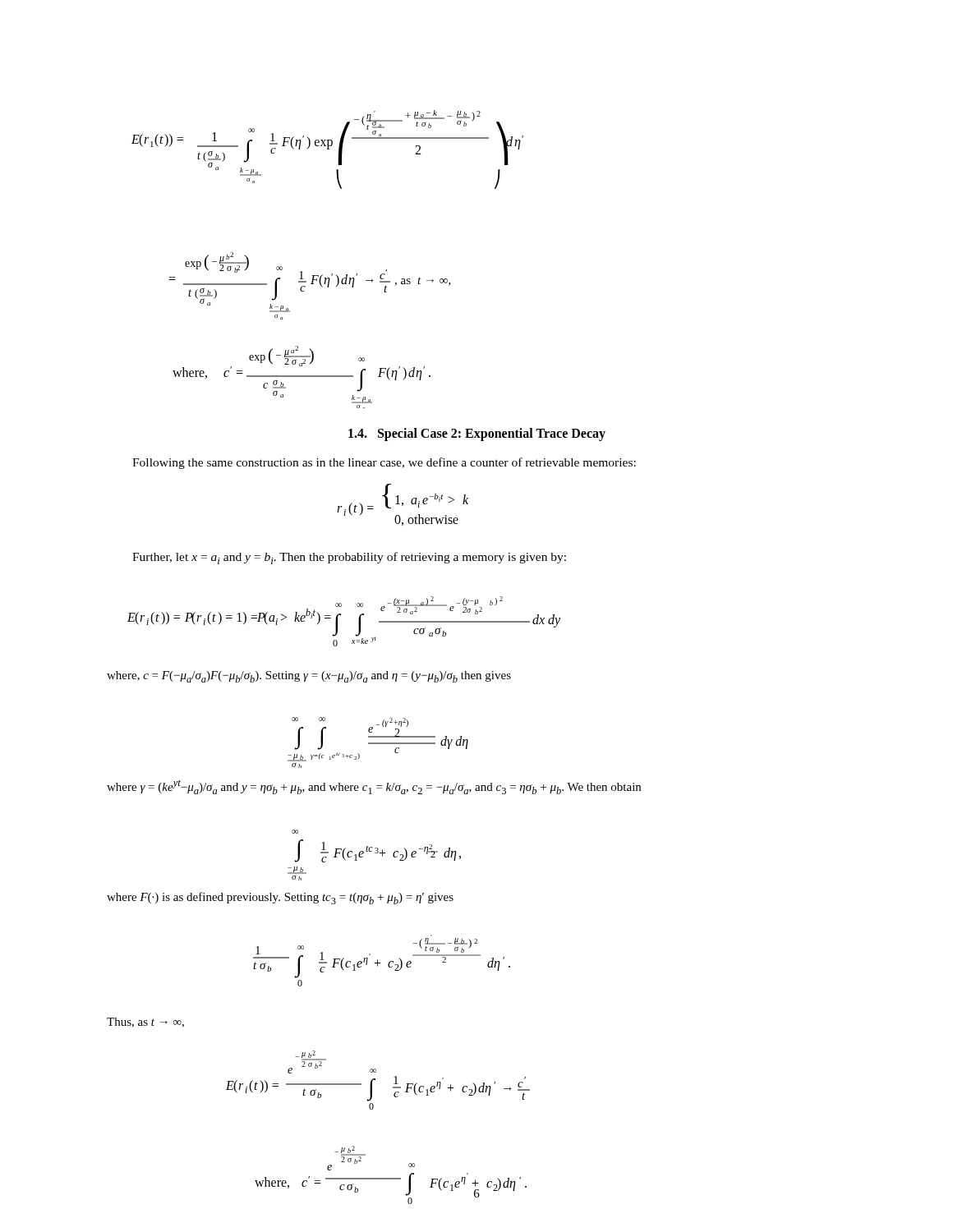The height and width of the screenshot is (1232, 953).
Task: Select the text block starting "where, c ′ = exp"
Action: click(302, 375)
